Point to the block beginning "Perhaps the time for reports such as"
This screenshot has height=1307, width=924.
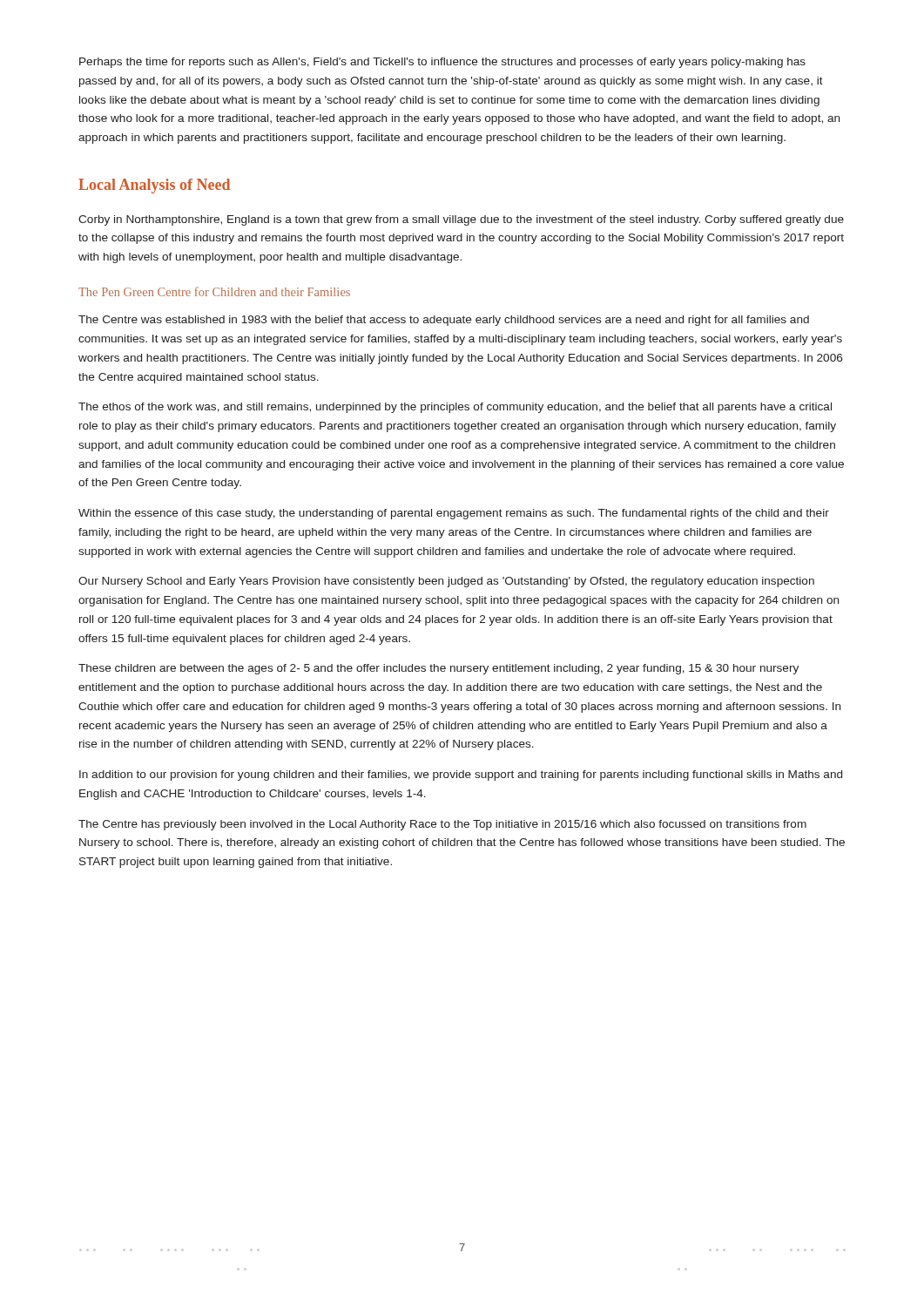pyautogui.click(x=459, y=99)
